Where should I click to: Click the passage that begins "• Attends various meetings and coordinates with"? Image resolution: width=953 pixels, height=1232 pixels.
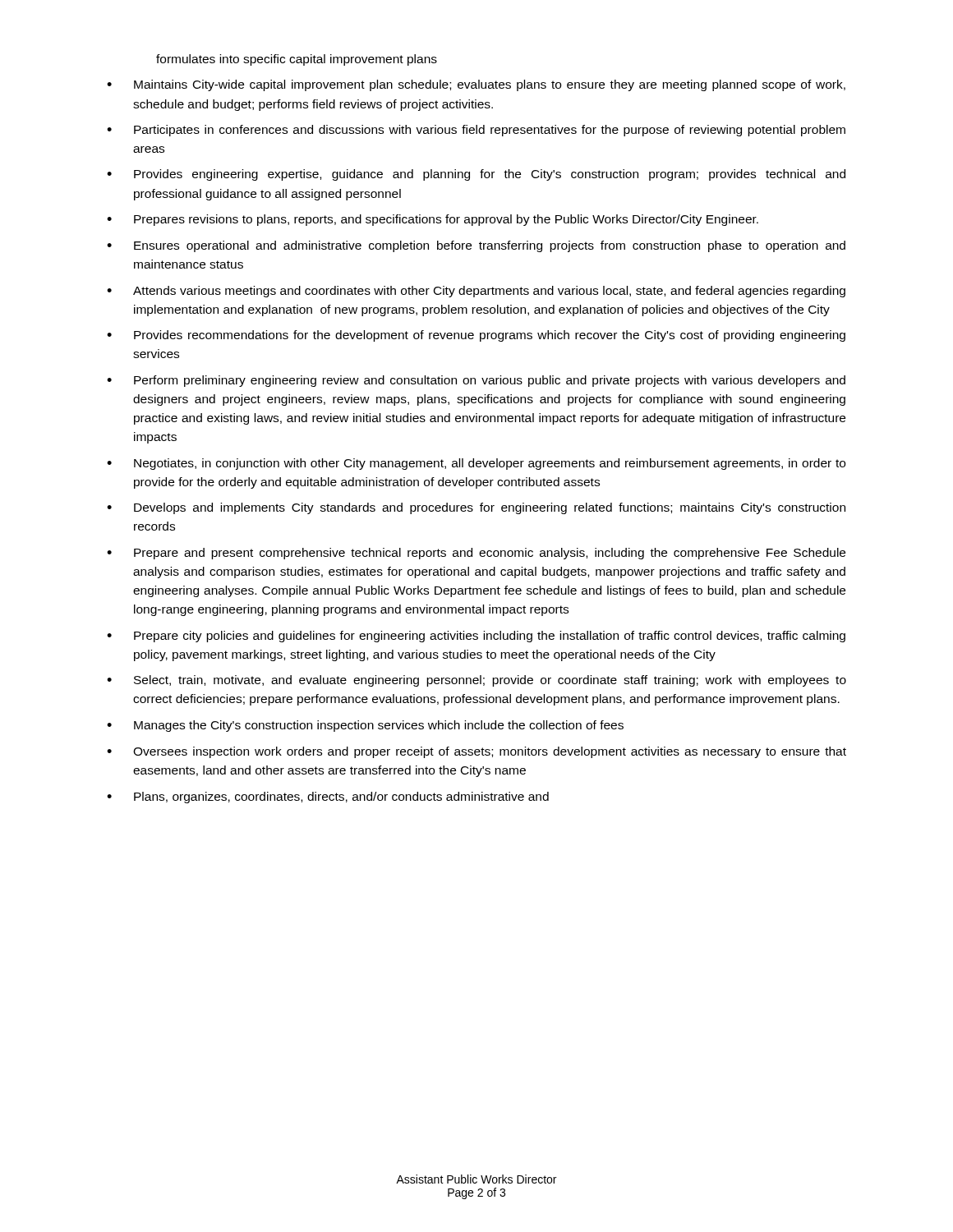(x=476, y=300)
